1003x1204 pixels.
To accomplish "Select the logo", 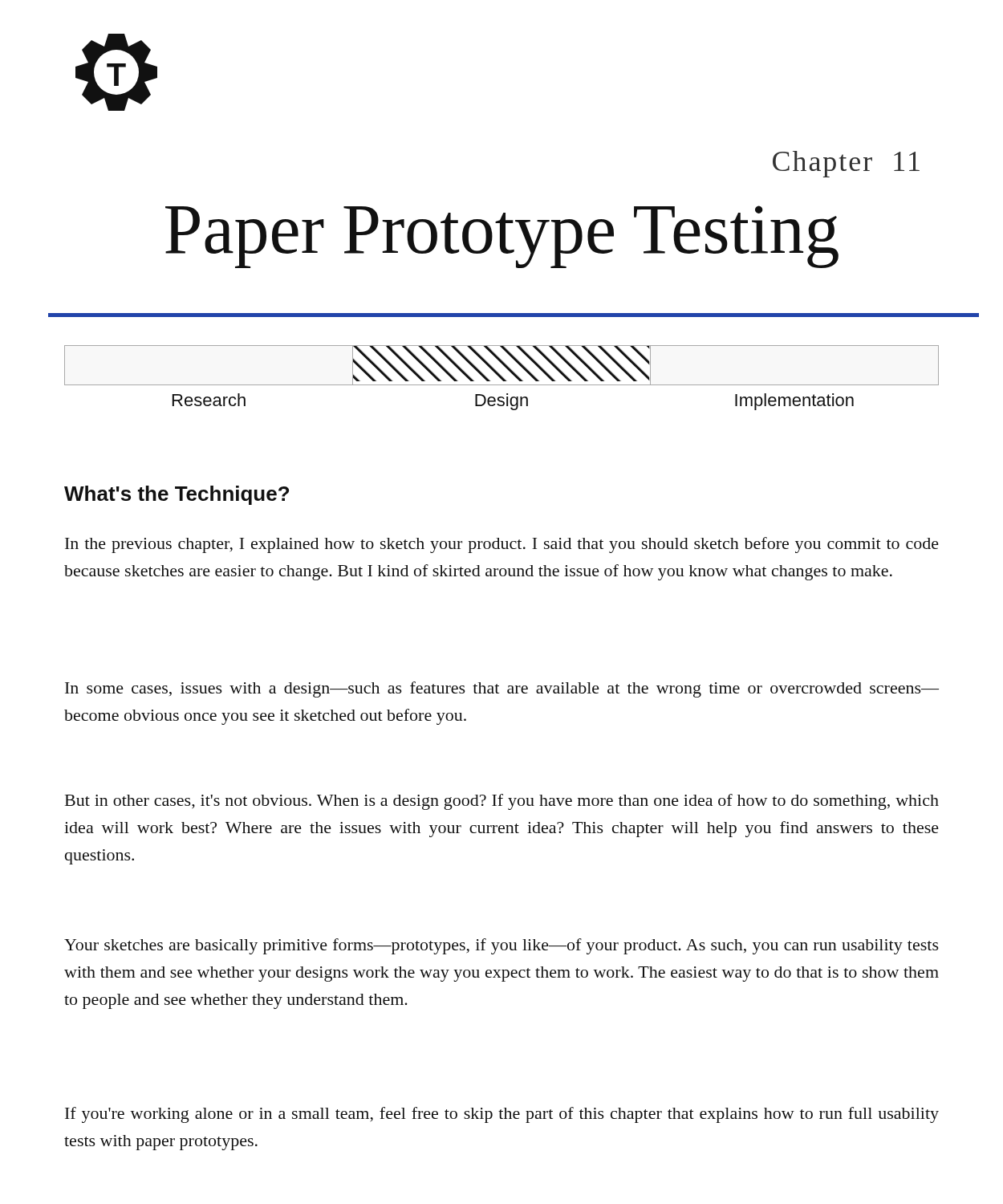I will 116,86.
